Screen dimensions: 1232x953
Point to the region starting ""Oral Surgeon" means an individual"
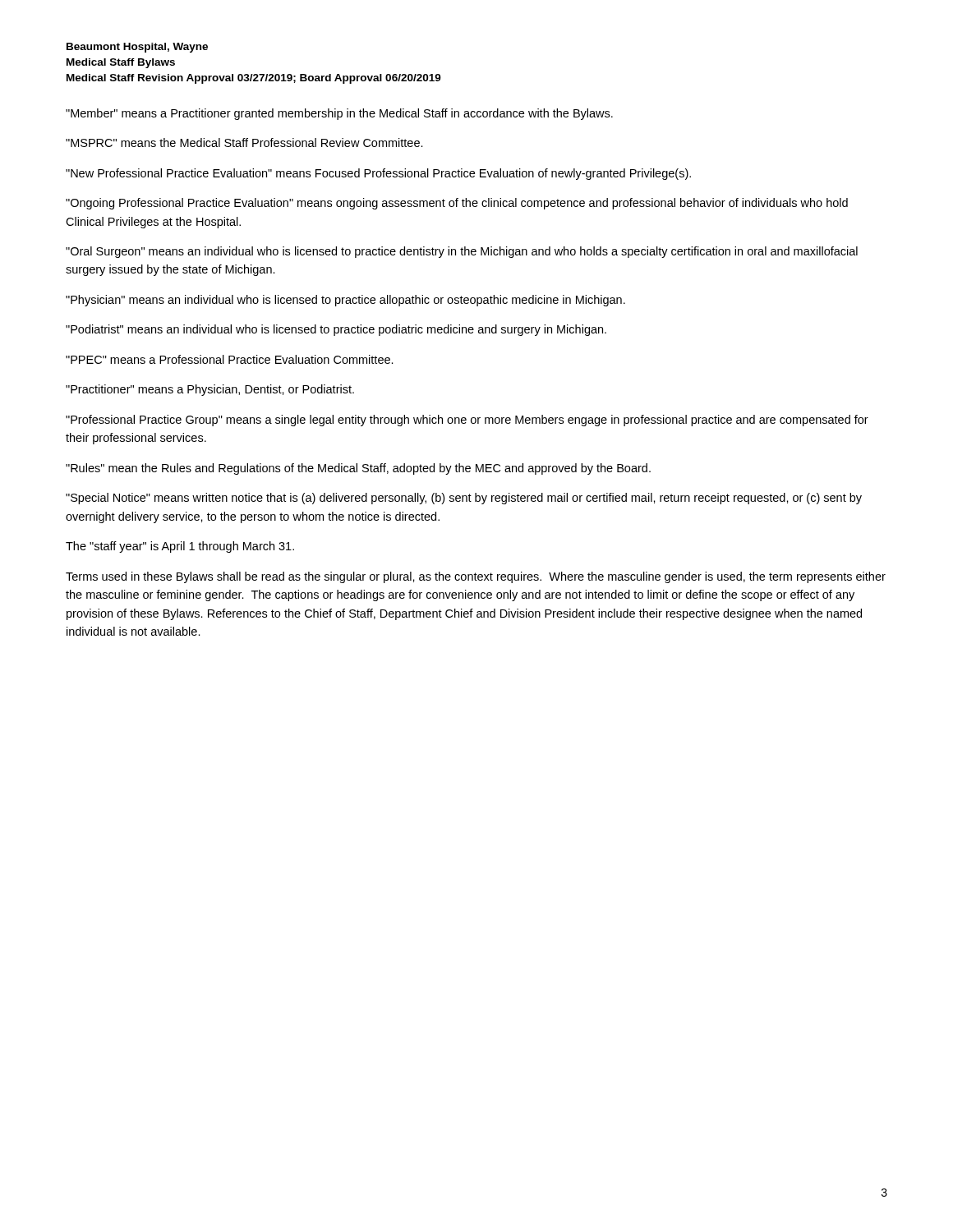click(x=462, y=261)
